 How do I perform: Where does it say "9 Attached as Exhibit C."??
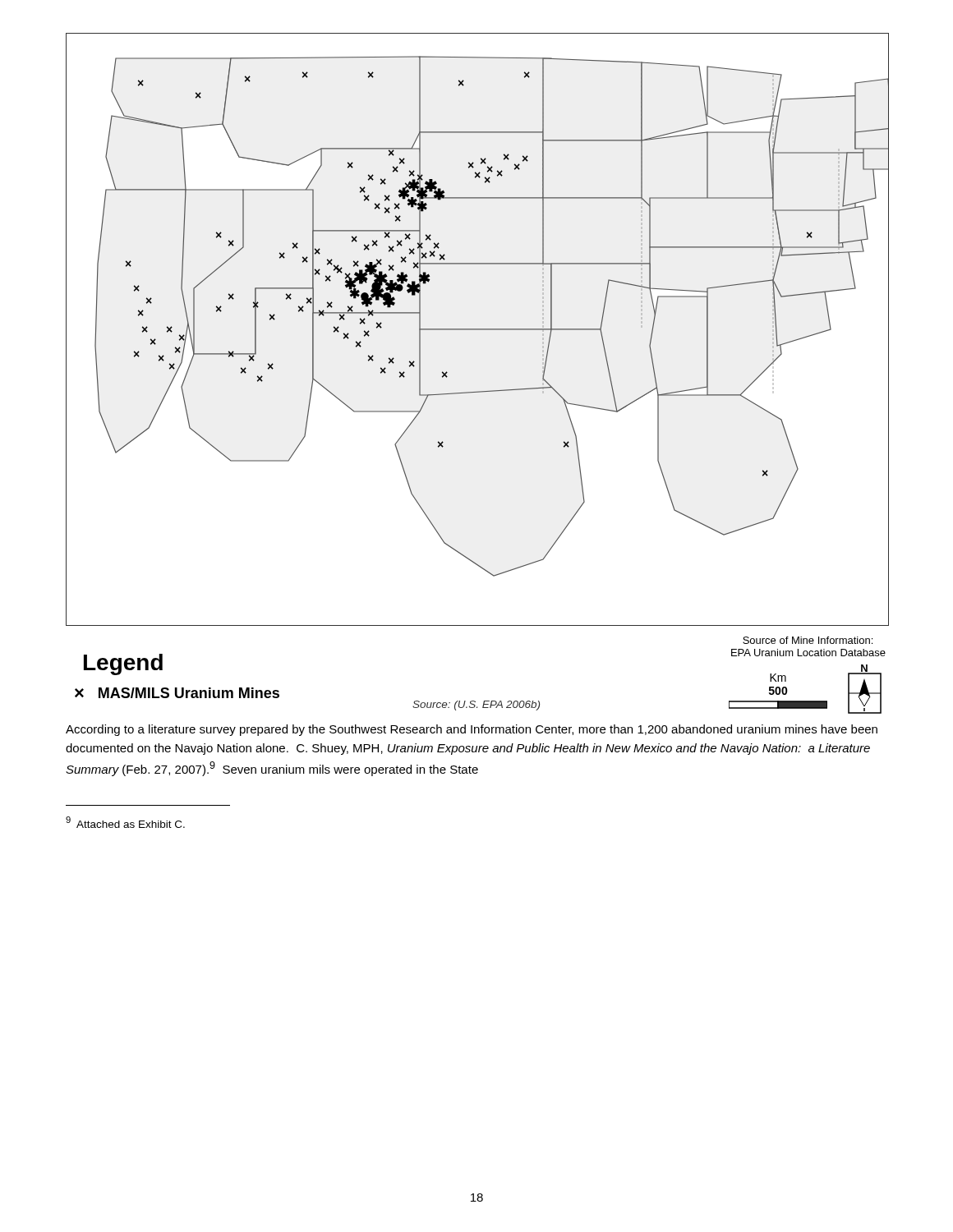[126, 822]
